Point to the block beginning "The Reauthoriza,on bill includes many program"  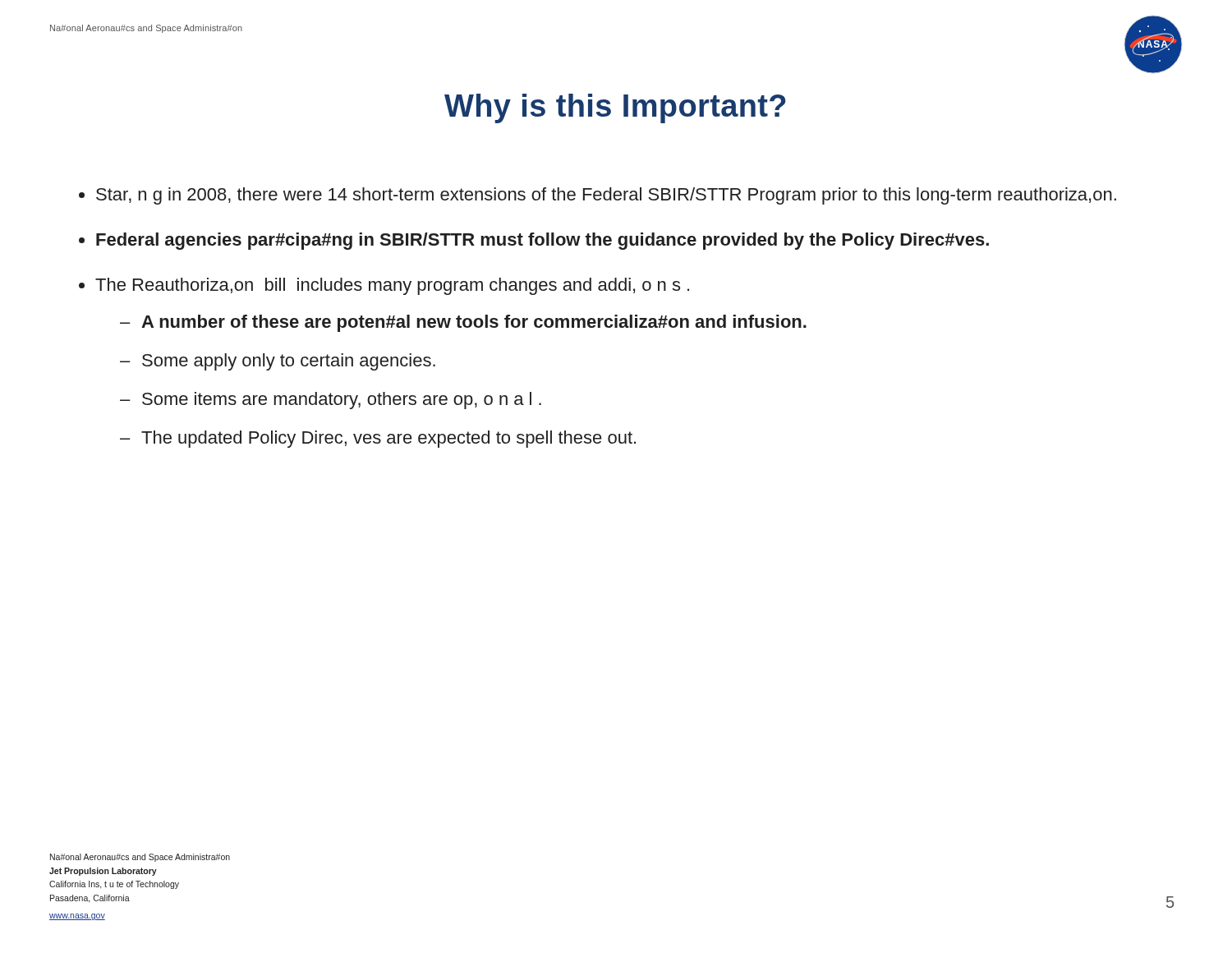pyautogui.click(x=392, y=286)
